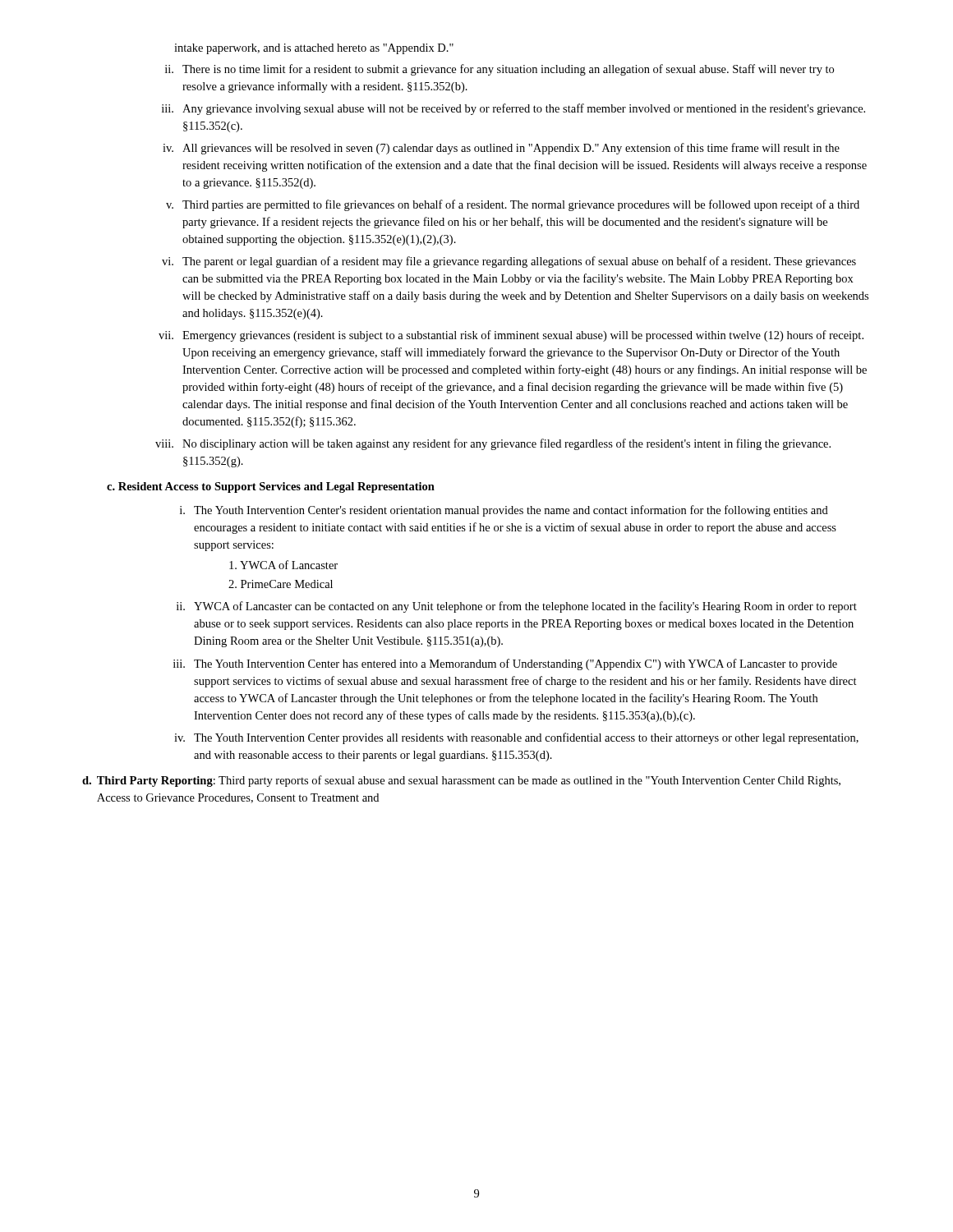
Task: Navigate to the element starting "i. The Youth Intervention Center's resident orientation"
Action: (514, 528)
